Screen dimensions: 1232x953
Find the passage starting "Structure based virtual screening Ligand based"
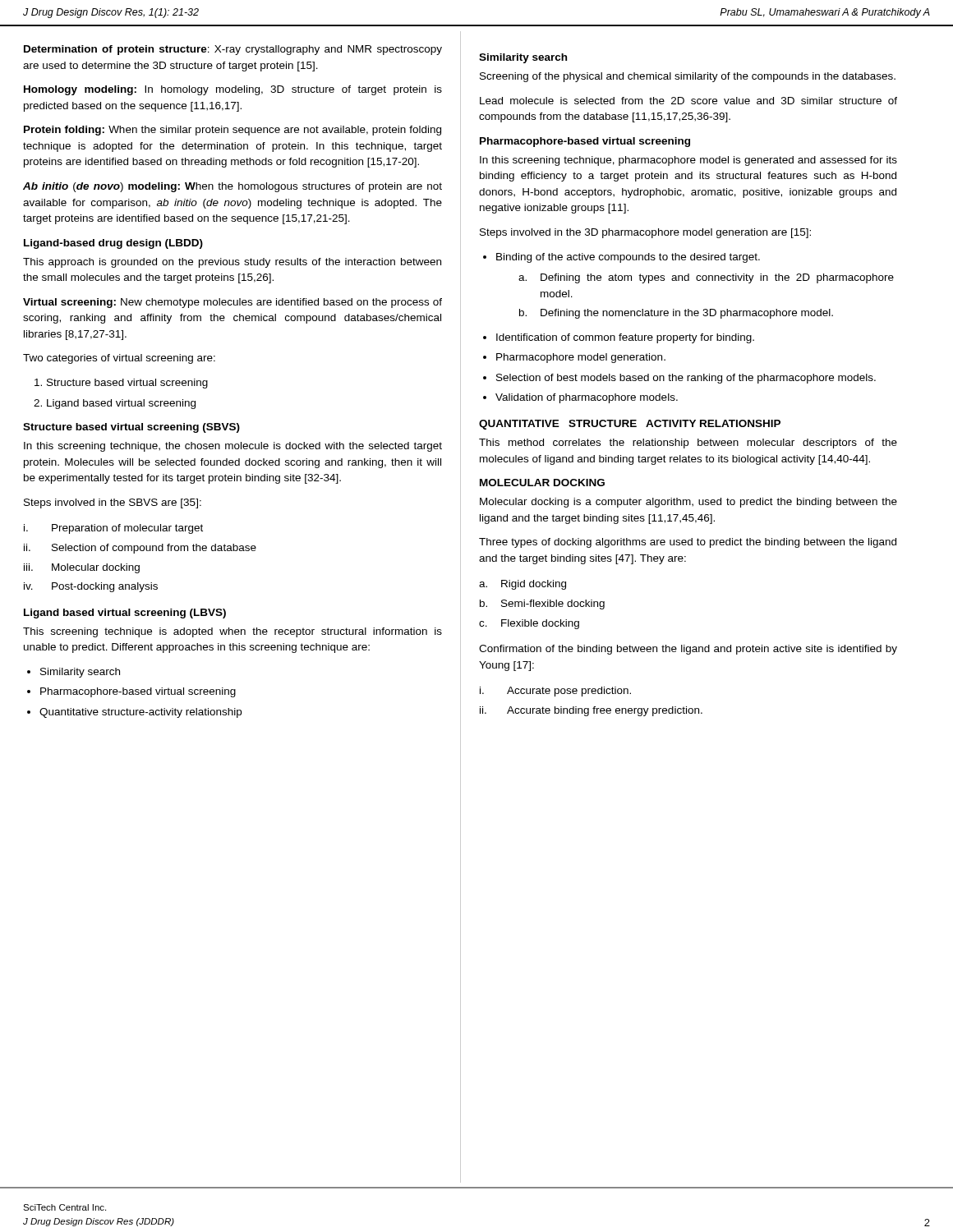tap(121, 384)
